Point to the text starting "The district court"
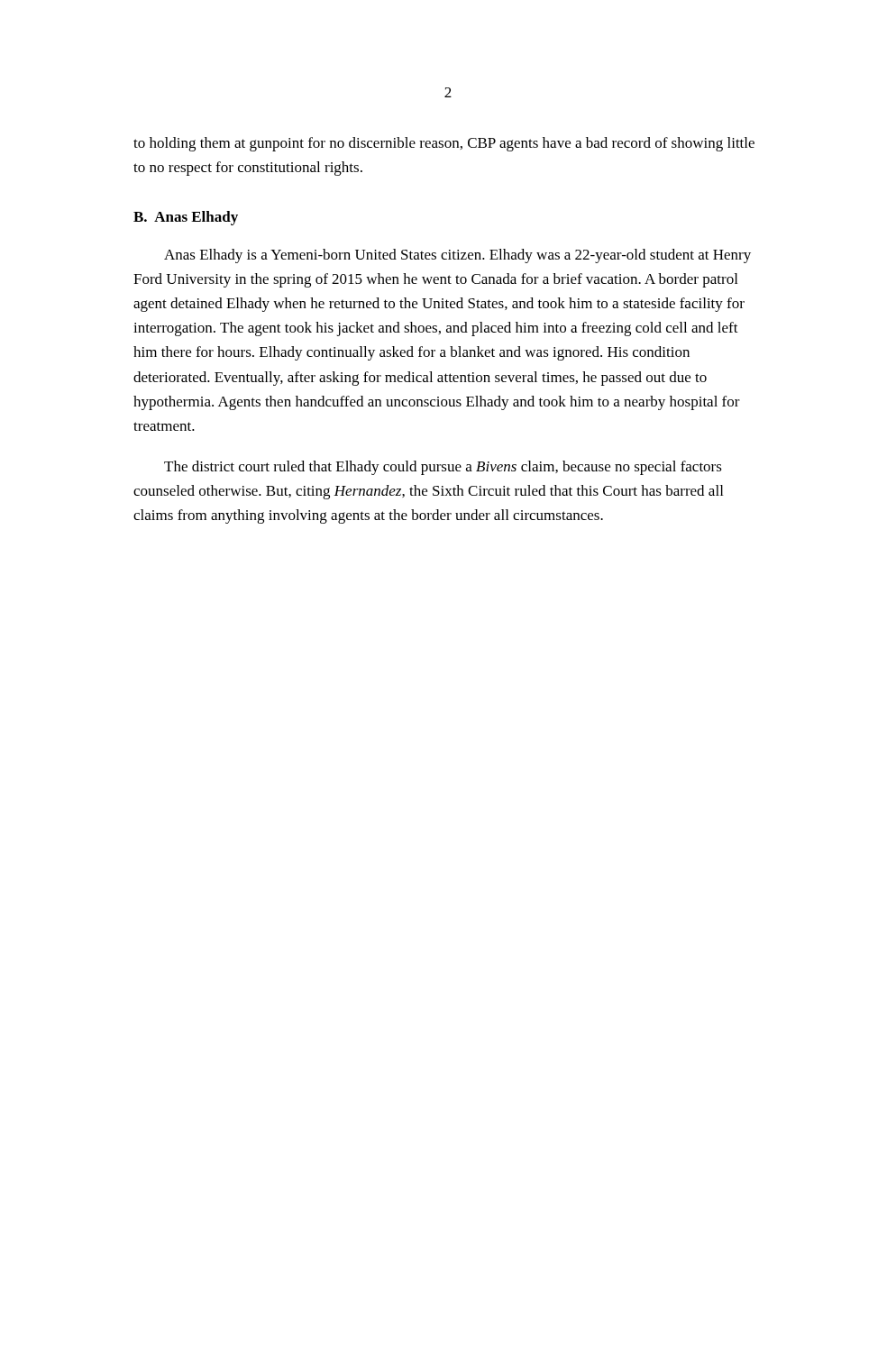This screenshot has width=896, height=1352. pyautogui.click(x=429, y=491)
